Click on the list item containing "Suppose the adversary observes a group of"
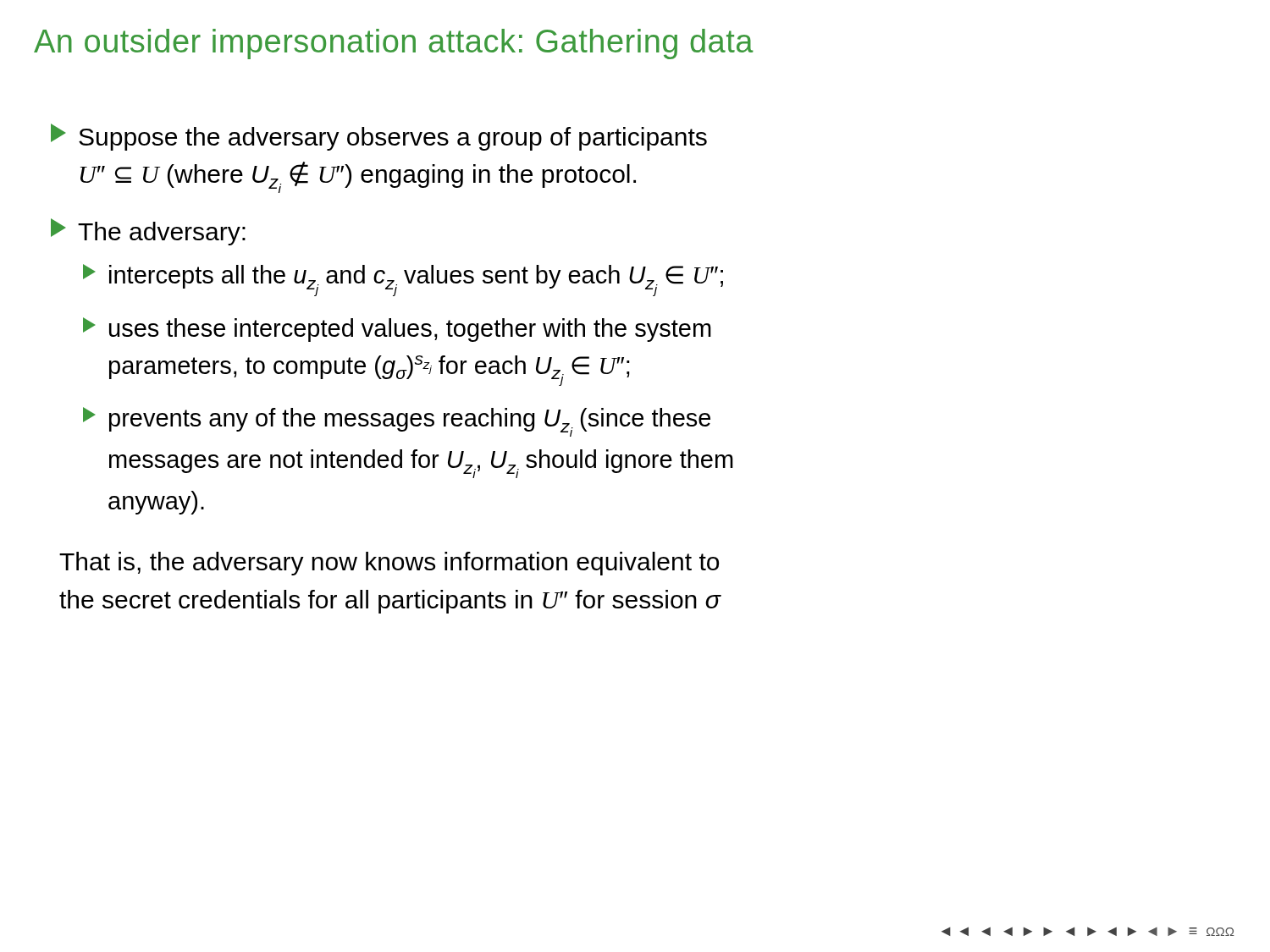The image size is (1270, 952). [635, 158]
